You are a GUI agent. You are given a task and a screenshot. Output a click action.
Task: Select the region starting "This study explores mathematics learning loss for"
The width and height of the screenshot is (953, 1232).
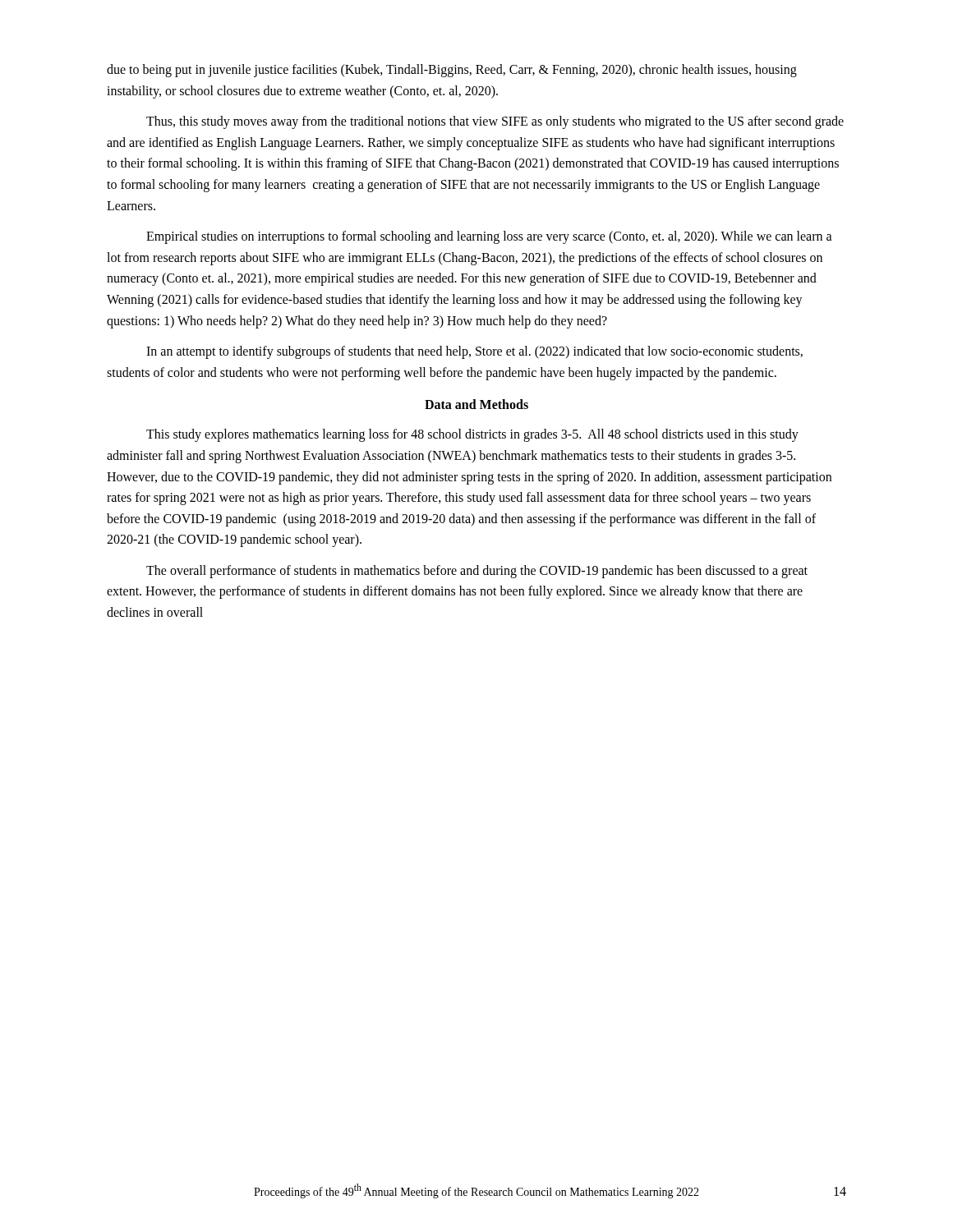tap(476, 524)
